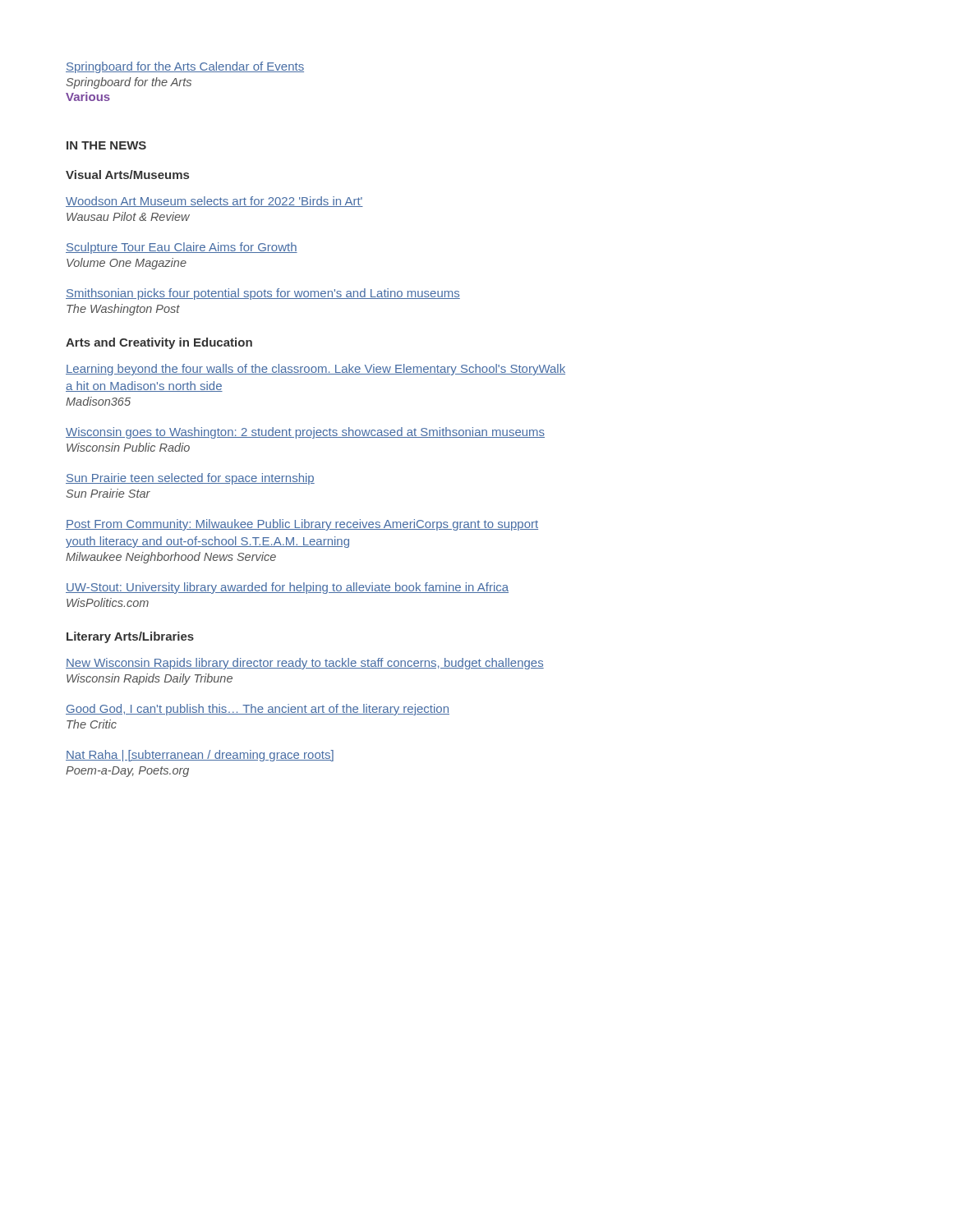Locate the text block that says "UW-Stout: University library"

[476, 594]
